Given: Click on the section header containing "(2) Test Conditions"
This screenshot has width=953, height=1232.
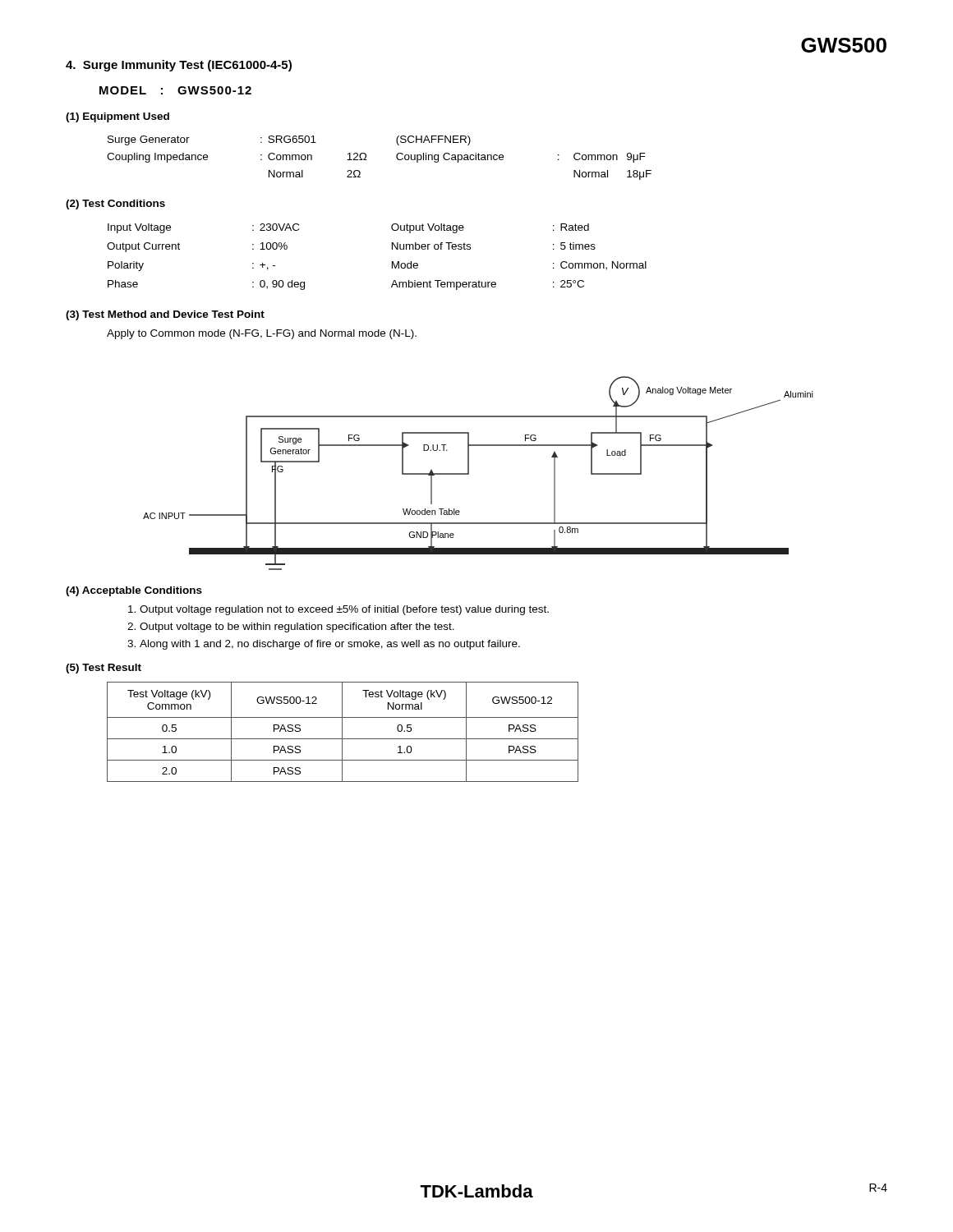Looking at the screenshot, I should [x=116, y=203].
